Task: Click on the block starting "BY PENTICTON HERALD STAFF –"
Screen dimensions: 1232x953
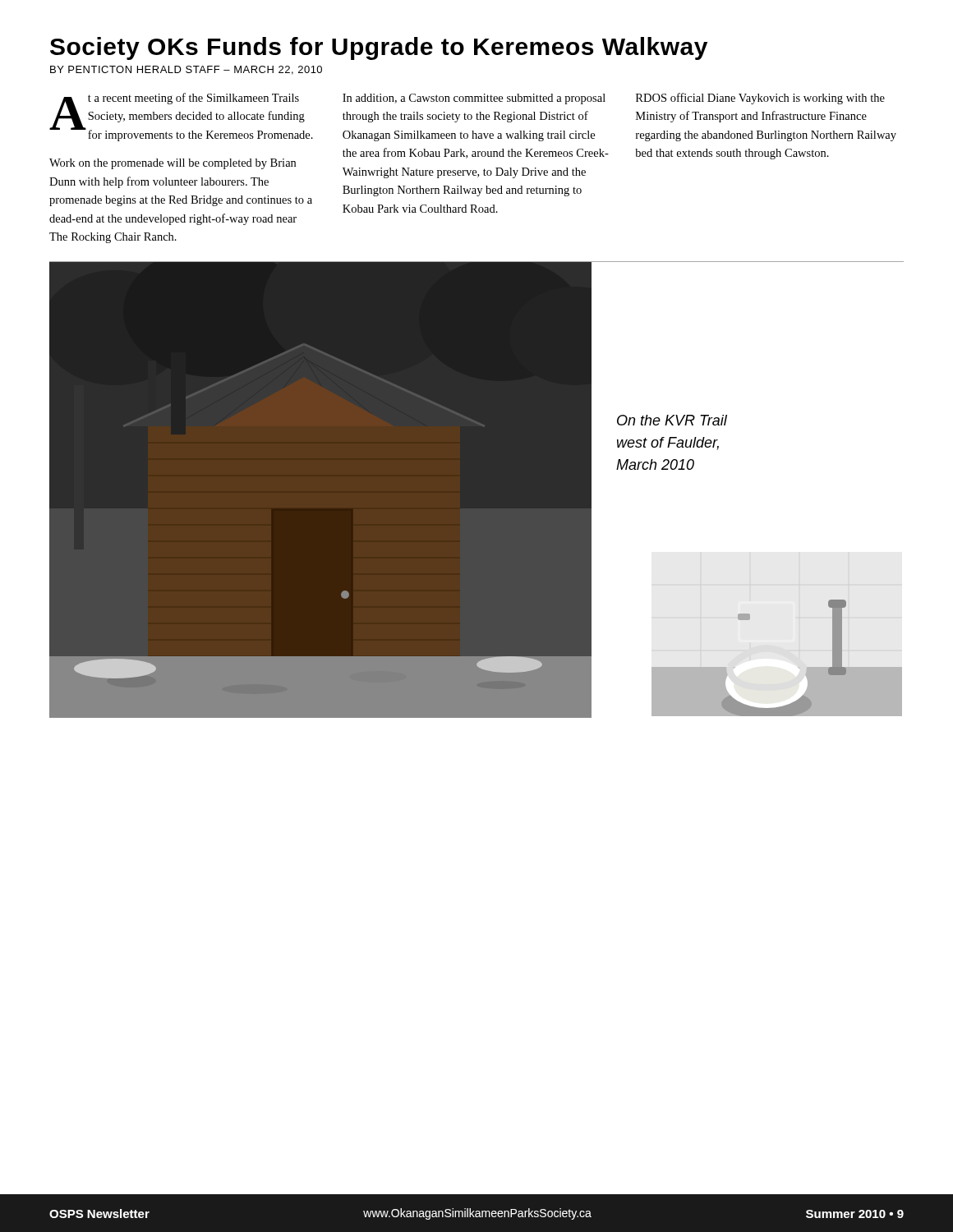Action: point(186,69)
